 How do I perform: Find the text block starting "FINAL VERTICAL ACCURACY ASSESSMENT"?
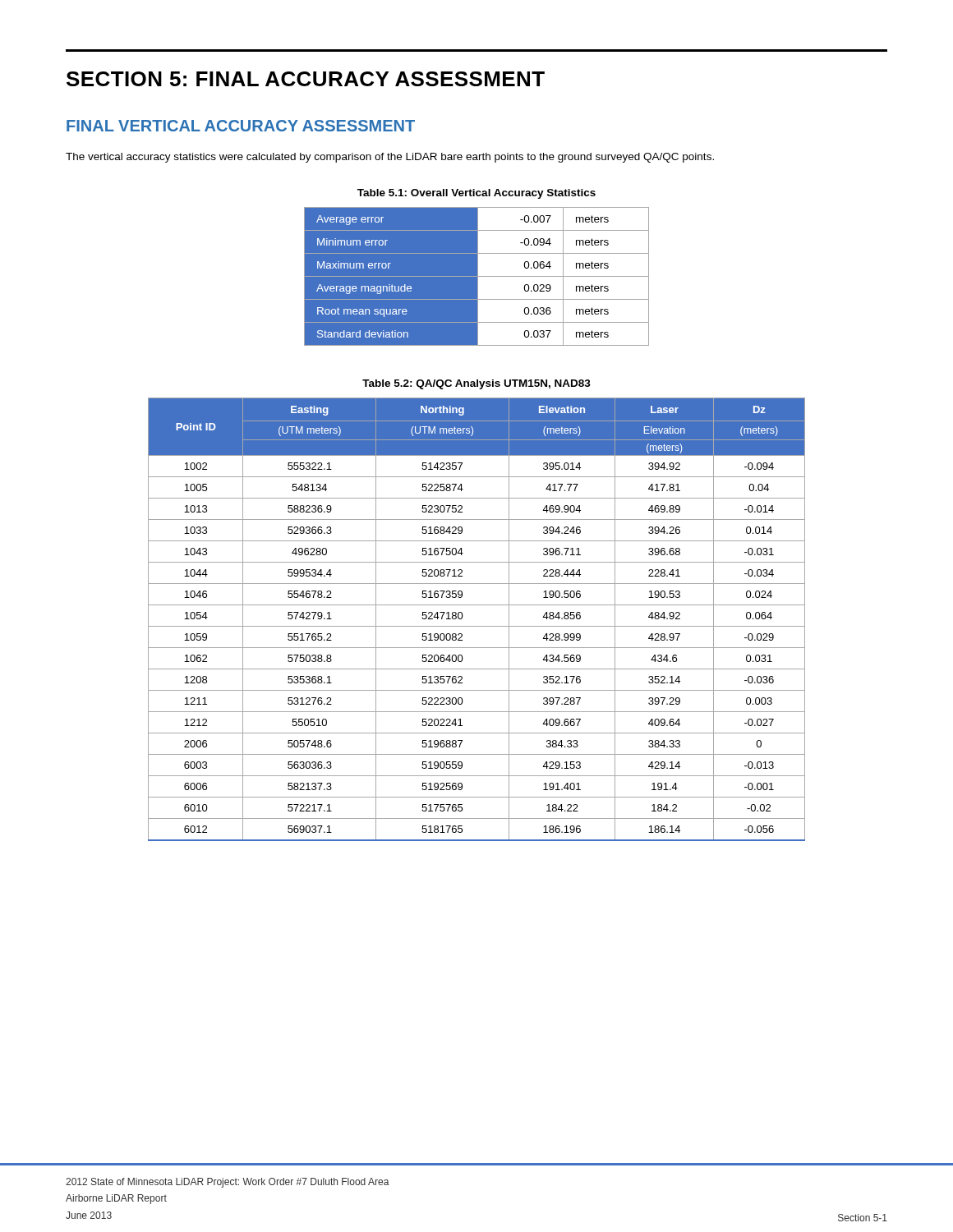coord(240,126)
